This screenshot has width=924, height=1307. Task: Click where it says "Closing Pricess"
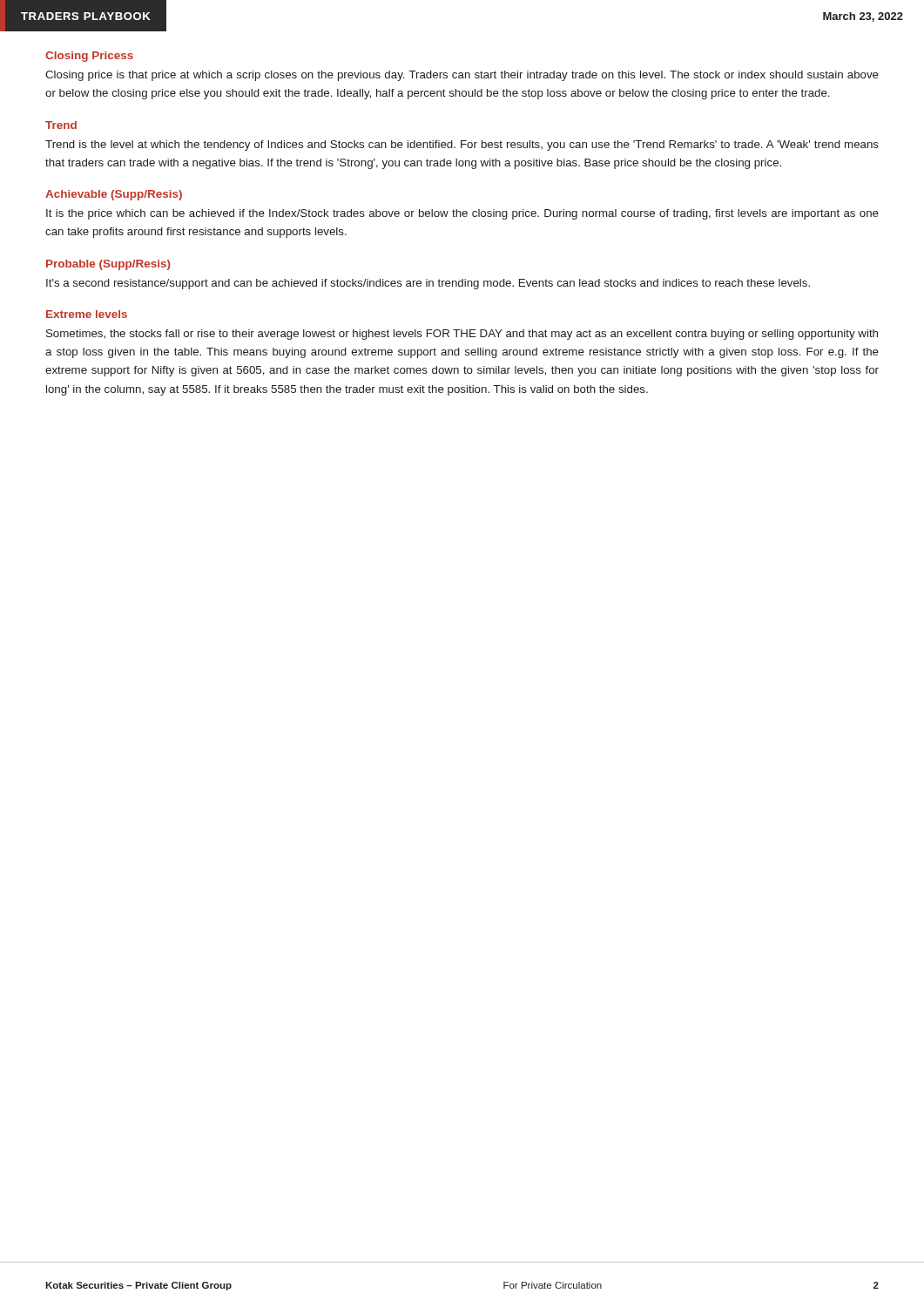click(89, 55)
